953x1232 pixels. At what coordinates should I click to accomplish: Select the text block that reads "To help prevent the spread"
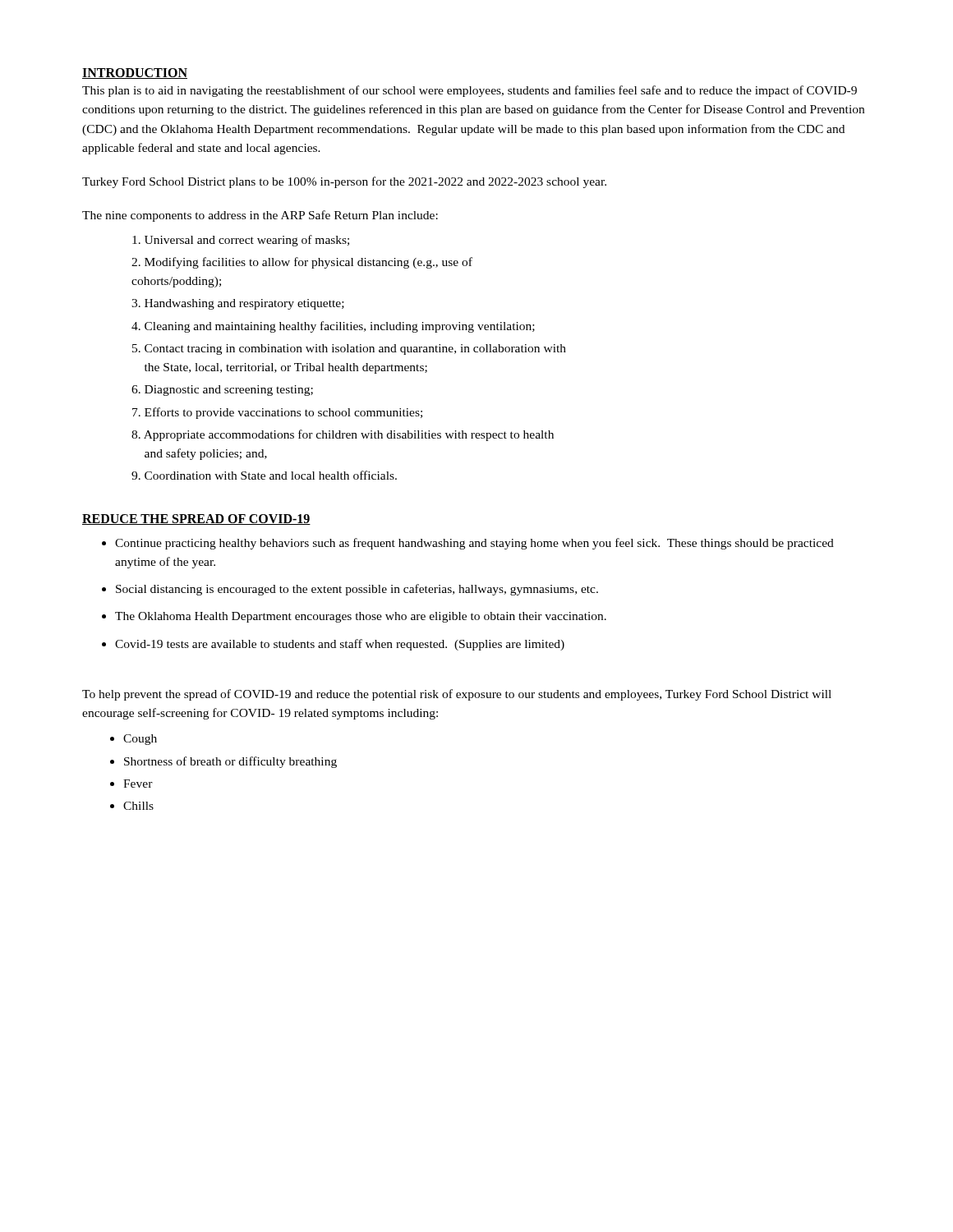[457, 703]
